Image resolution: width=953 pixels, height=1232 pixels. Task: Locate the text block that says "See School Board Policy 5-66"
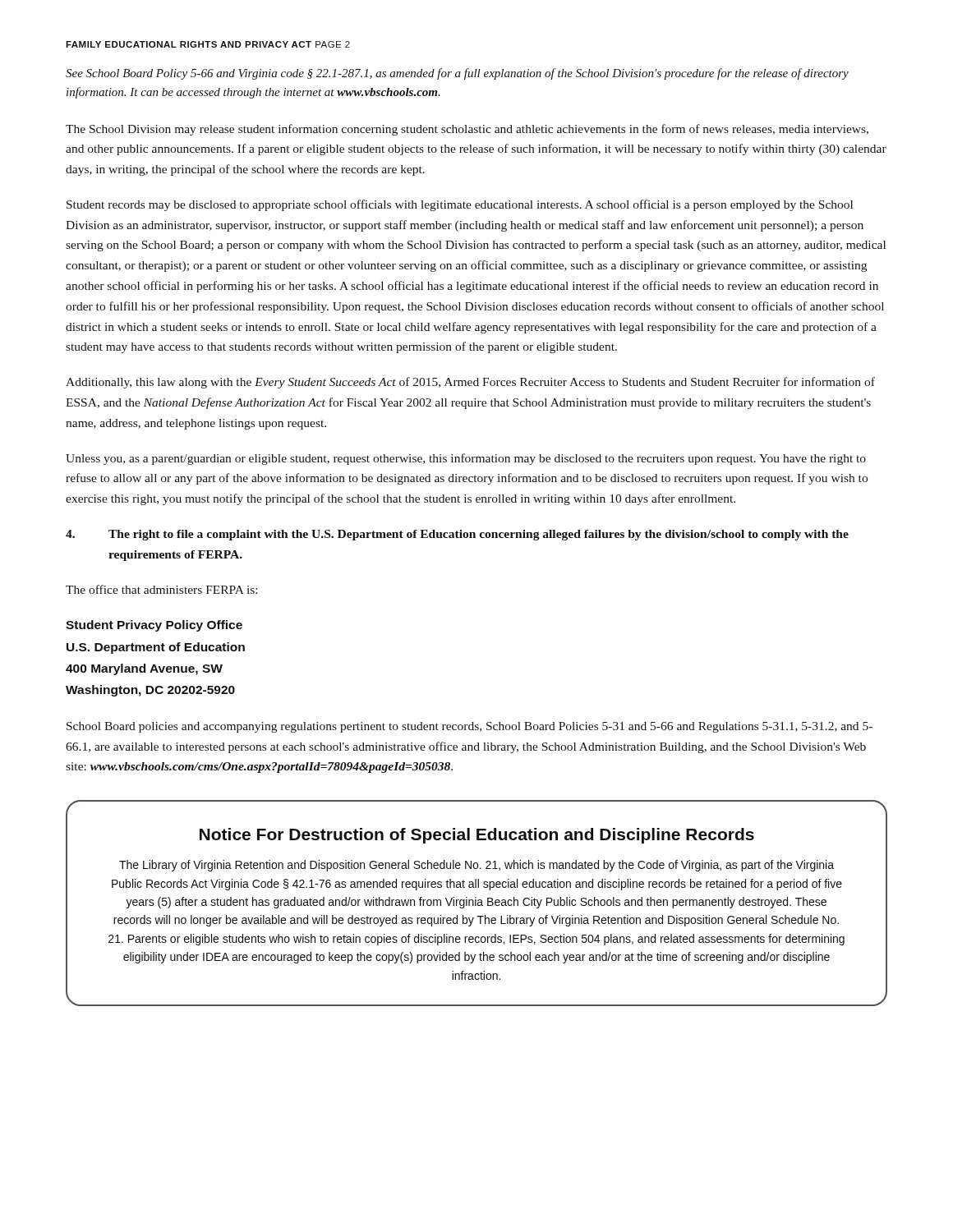(x=457, y=83)
